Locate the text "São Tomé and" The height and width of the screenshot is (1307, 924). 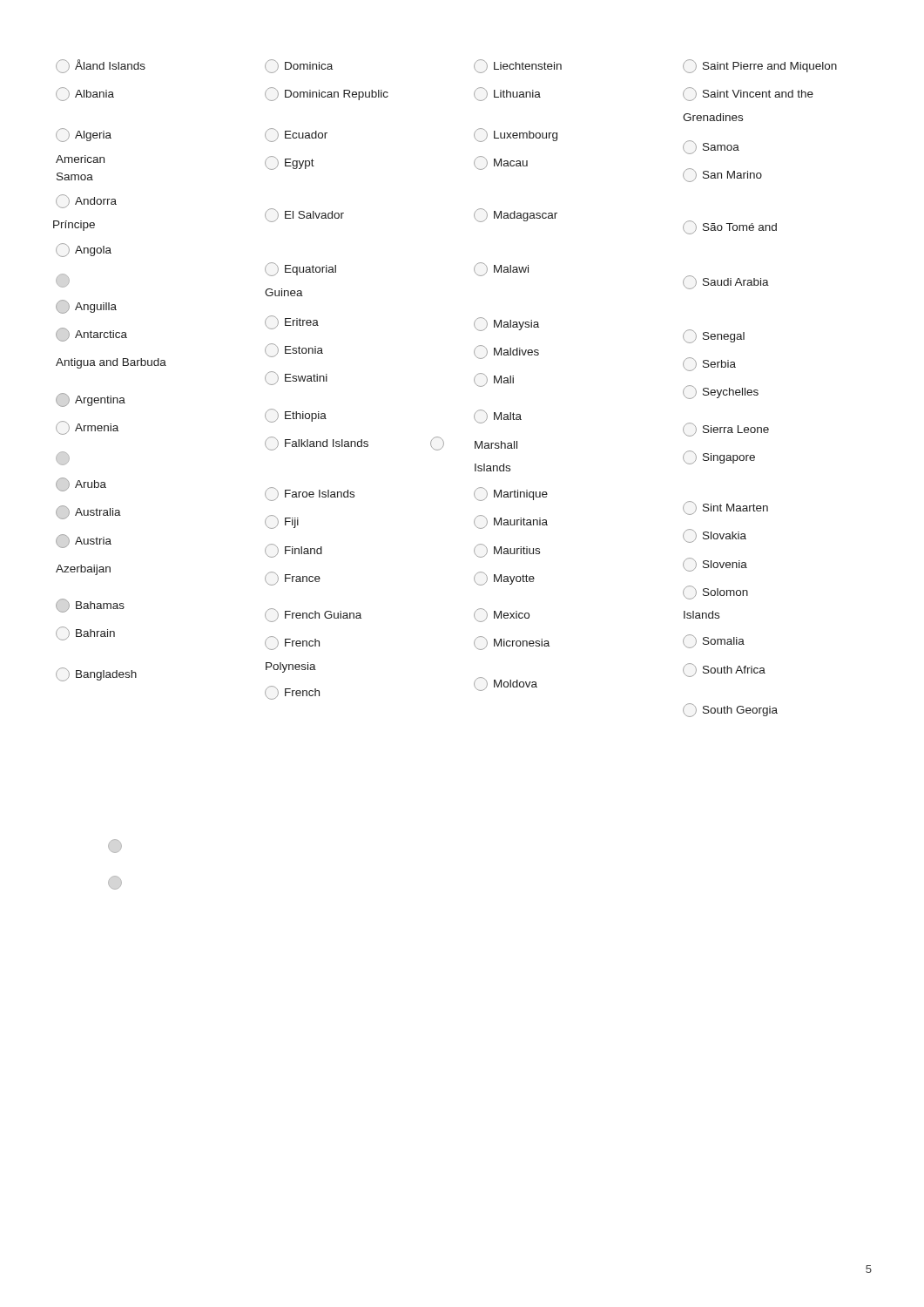pyautogui.click(x=775, y=228)
